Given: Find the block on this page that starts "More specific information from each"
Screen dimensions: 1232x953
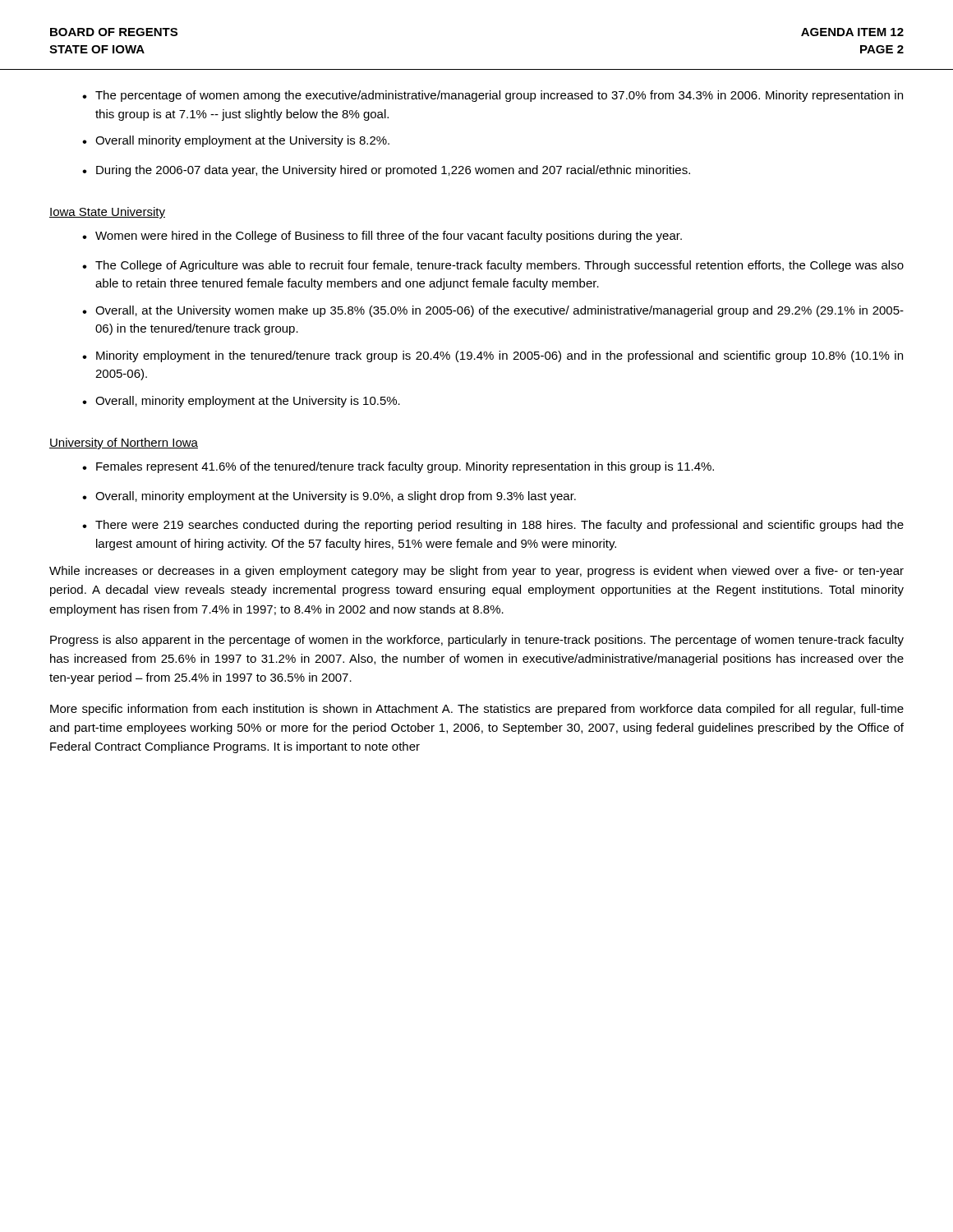Looking at the screenshot, I should (476, 727).
